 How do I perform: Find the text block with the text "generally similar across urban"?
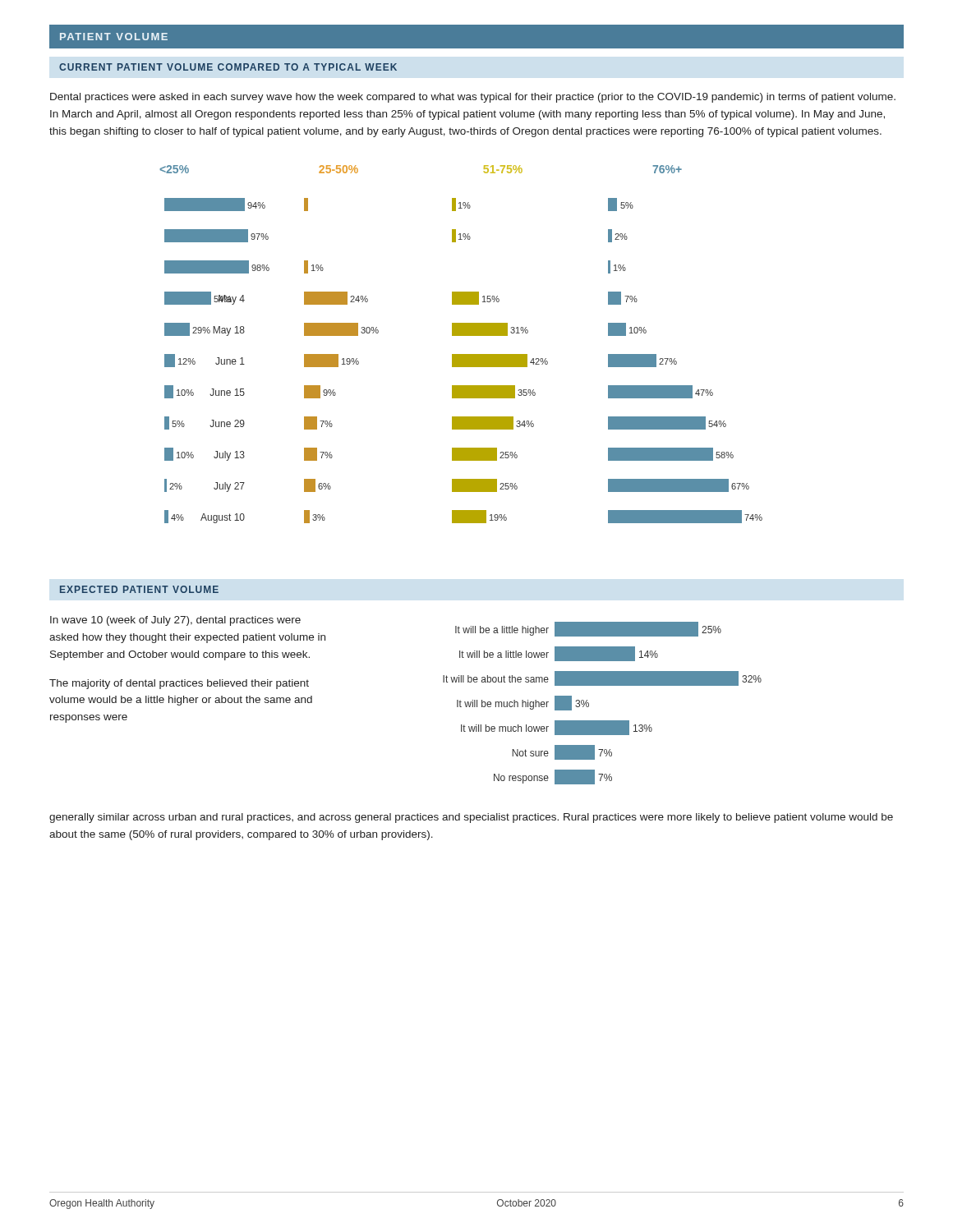click(x=471, y=825)
